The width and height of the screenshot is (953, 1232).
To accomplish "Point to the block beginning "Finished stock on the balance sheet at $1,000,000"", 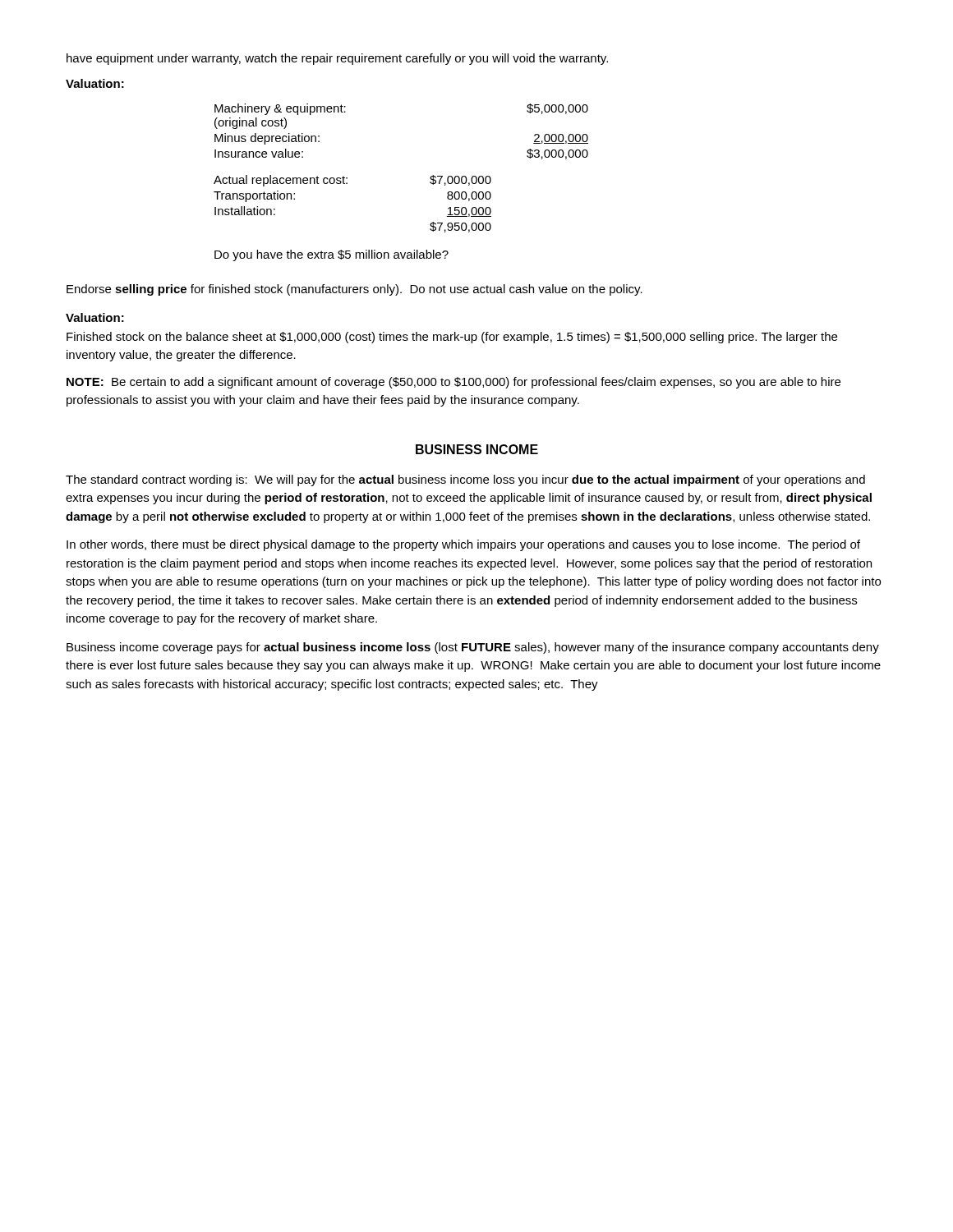I will point(452,345).
